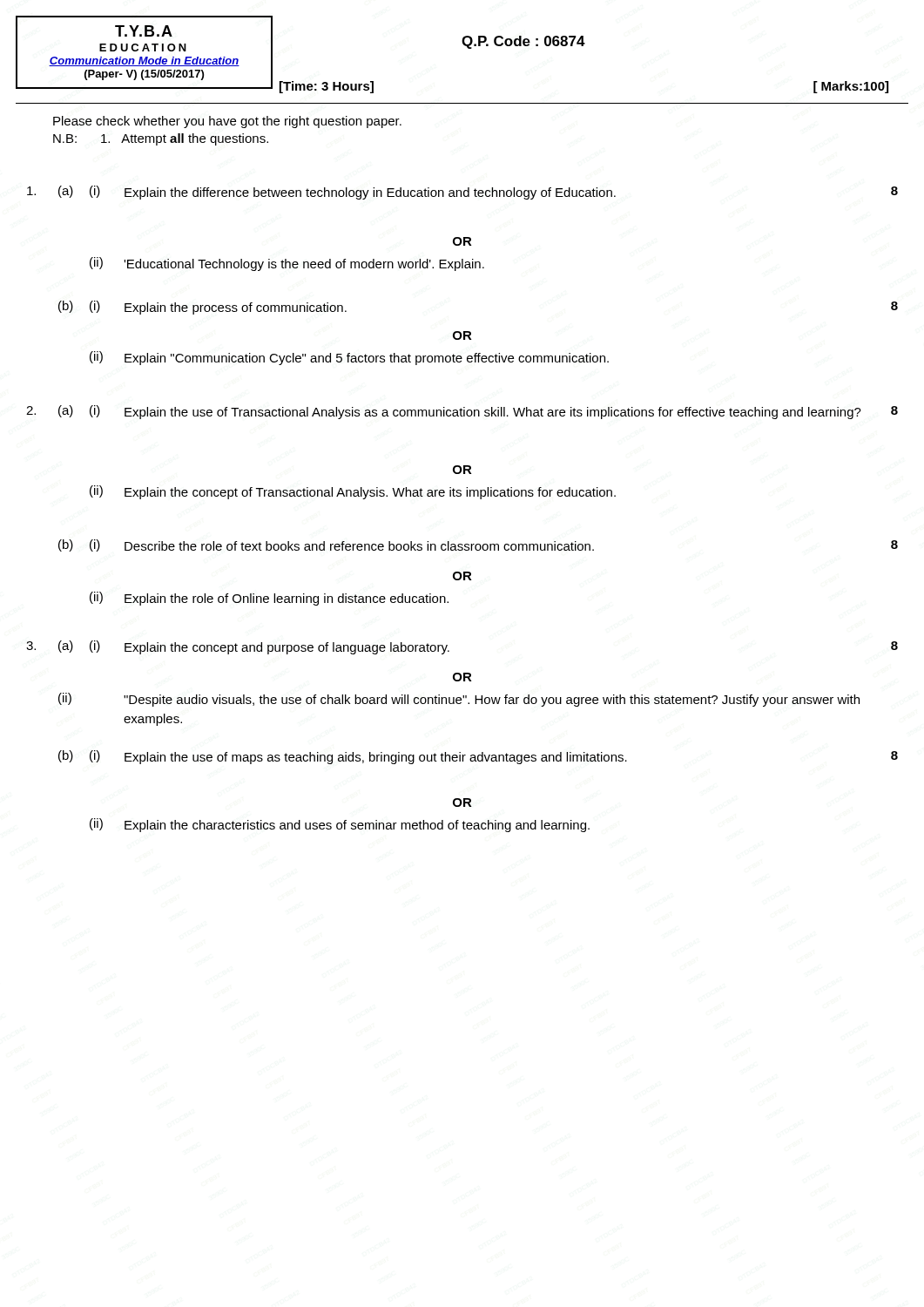This screenshot has height=1307, width=924.
Task: Locate the list item that reads "(ii) Explain "Communication"
Action: tap(481, 358)
